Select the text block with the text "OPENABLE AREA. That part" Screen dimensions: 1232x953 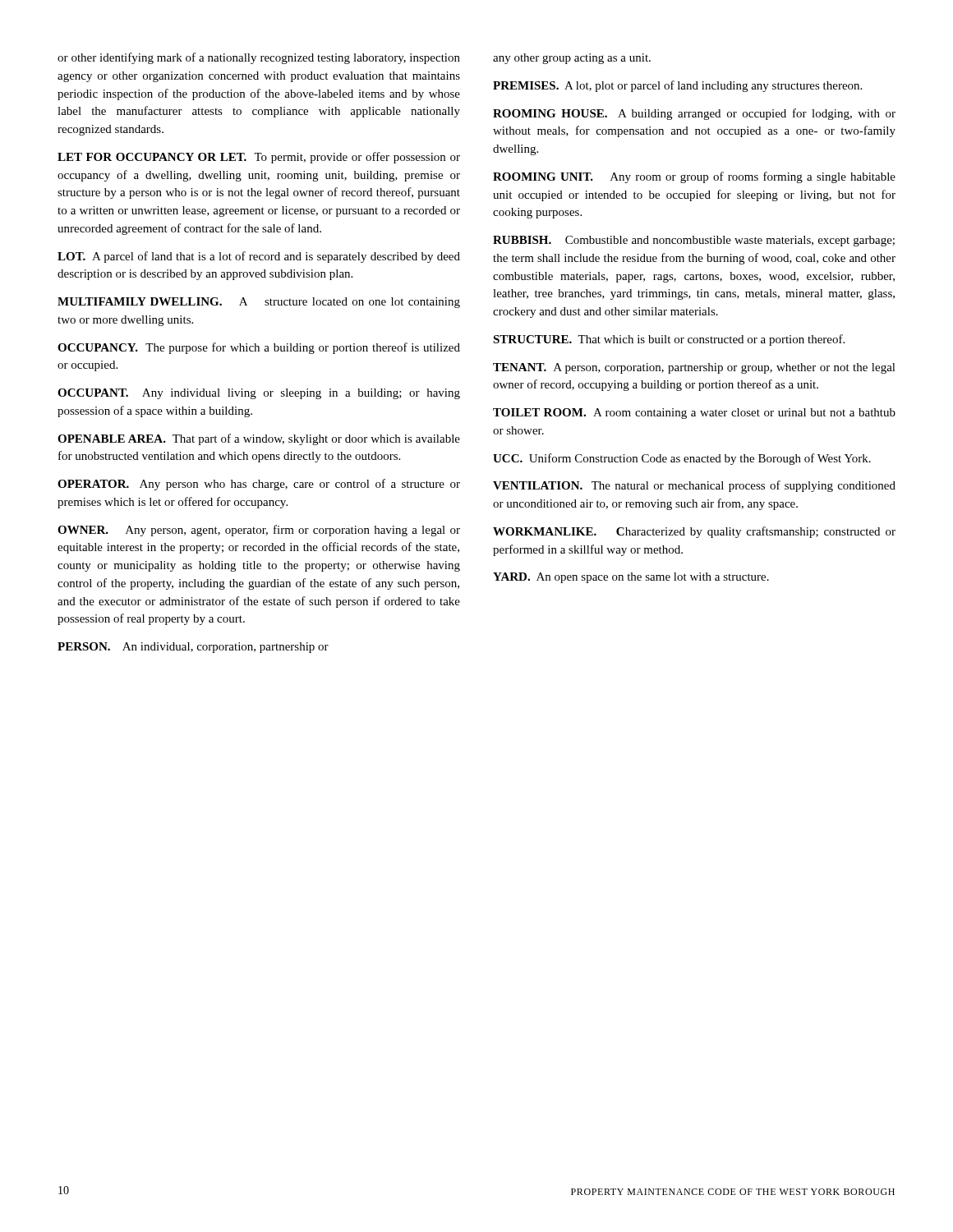pyautogui.click(x=259, y=448)
